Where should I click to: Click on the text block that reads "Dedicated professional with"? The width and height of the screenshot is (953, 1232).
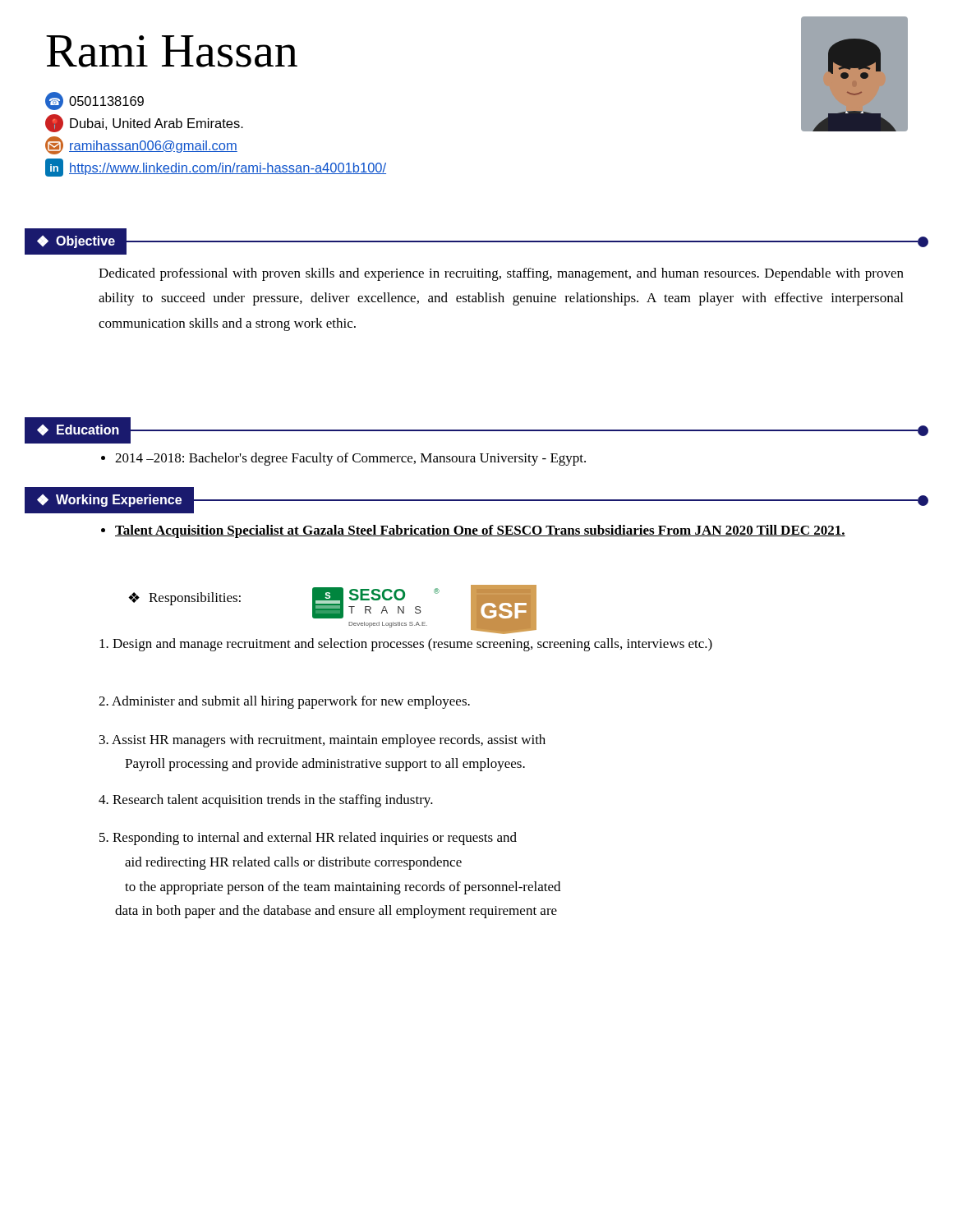(x=501, y=298)
